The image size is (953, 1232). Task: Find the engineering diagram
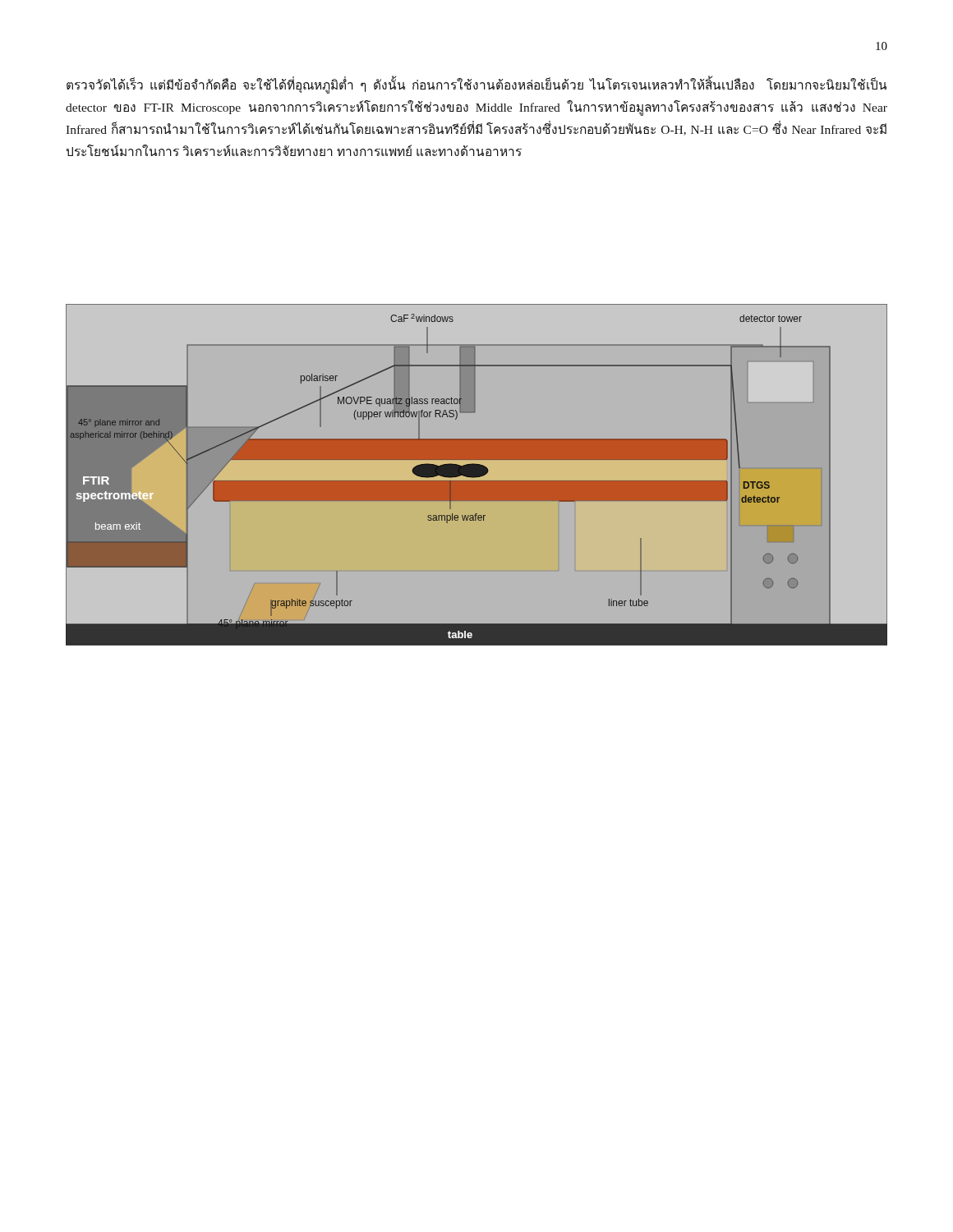(x=476, y=480)
